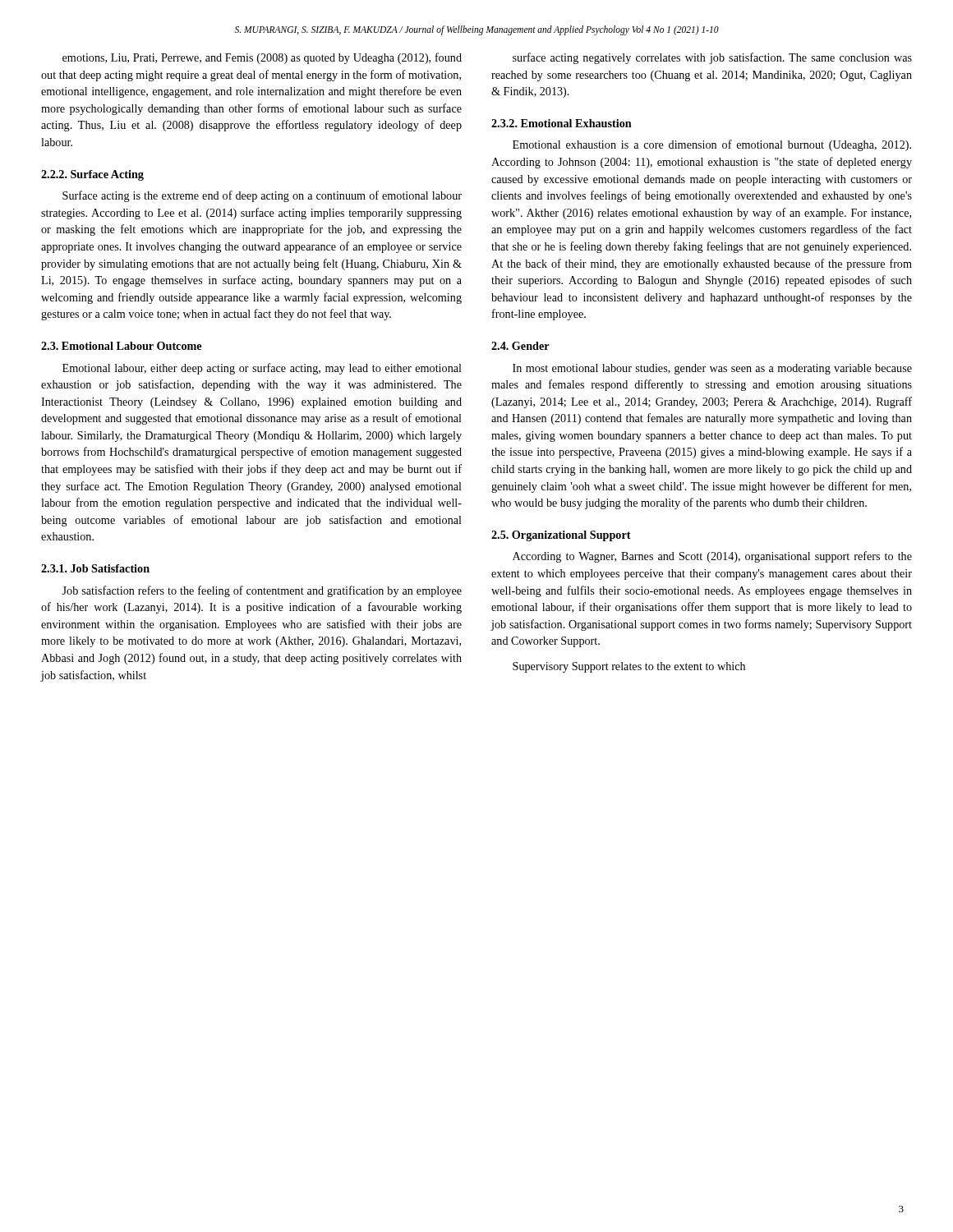
Task: Navigate to the element starting "2.3.1. Job Satisfaction"
Action: pyautogui.click(x=95, y=568)
